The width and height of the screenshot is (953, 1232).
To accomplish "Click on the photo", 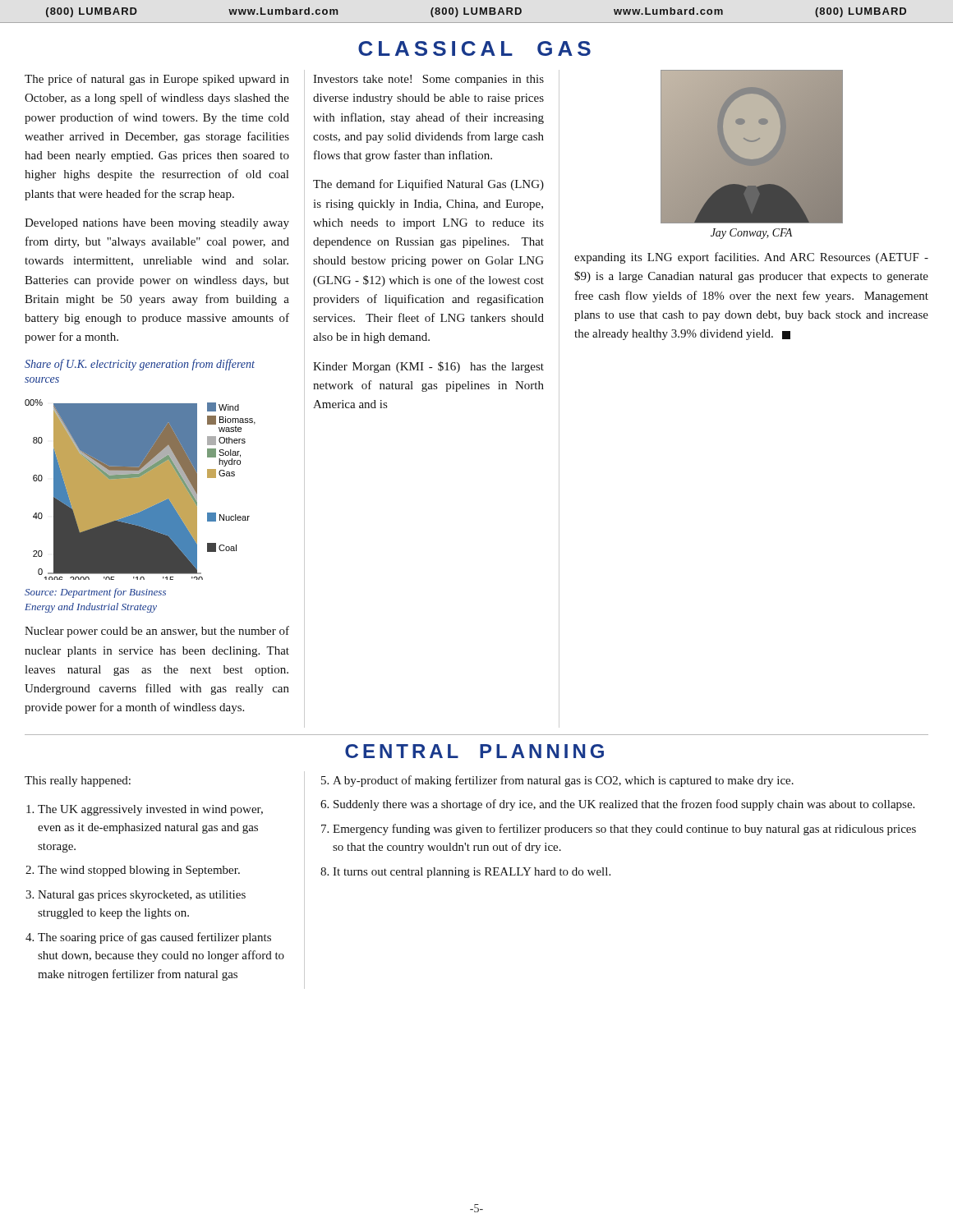I will tap(751, 147).
